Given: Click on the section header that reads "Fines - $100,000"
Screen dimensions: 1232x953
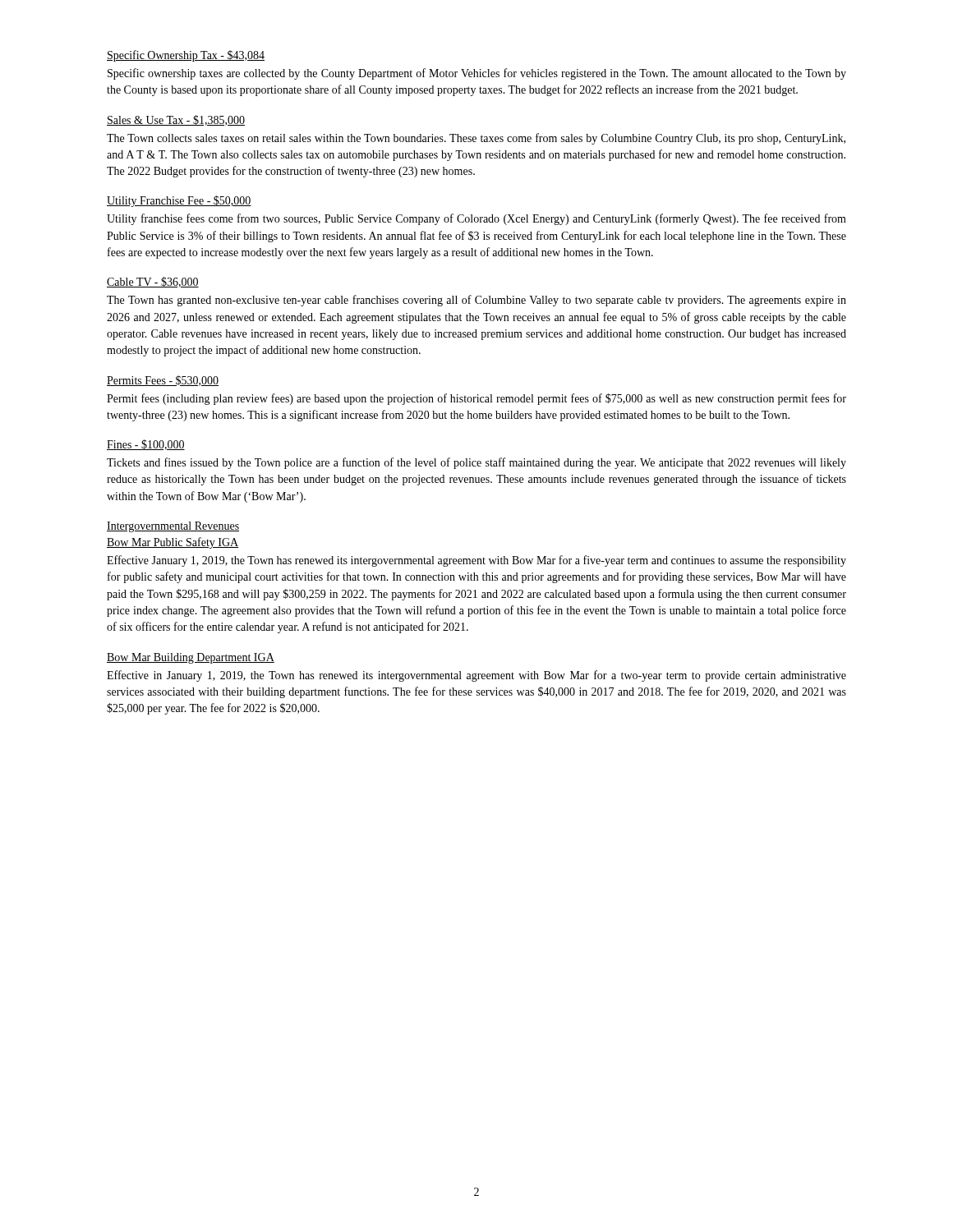Looking at the screenshot, I should click(x=146, y=445).
